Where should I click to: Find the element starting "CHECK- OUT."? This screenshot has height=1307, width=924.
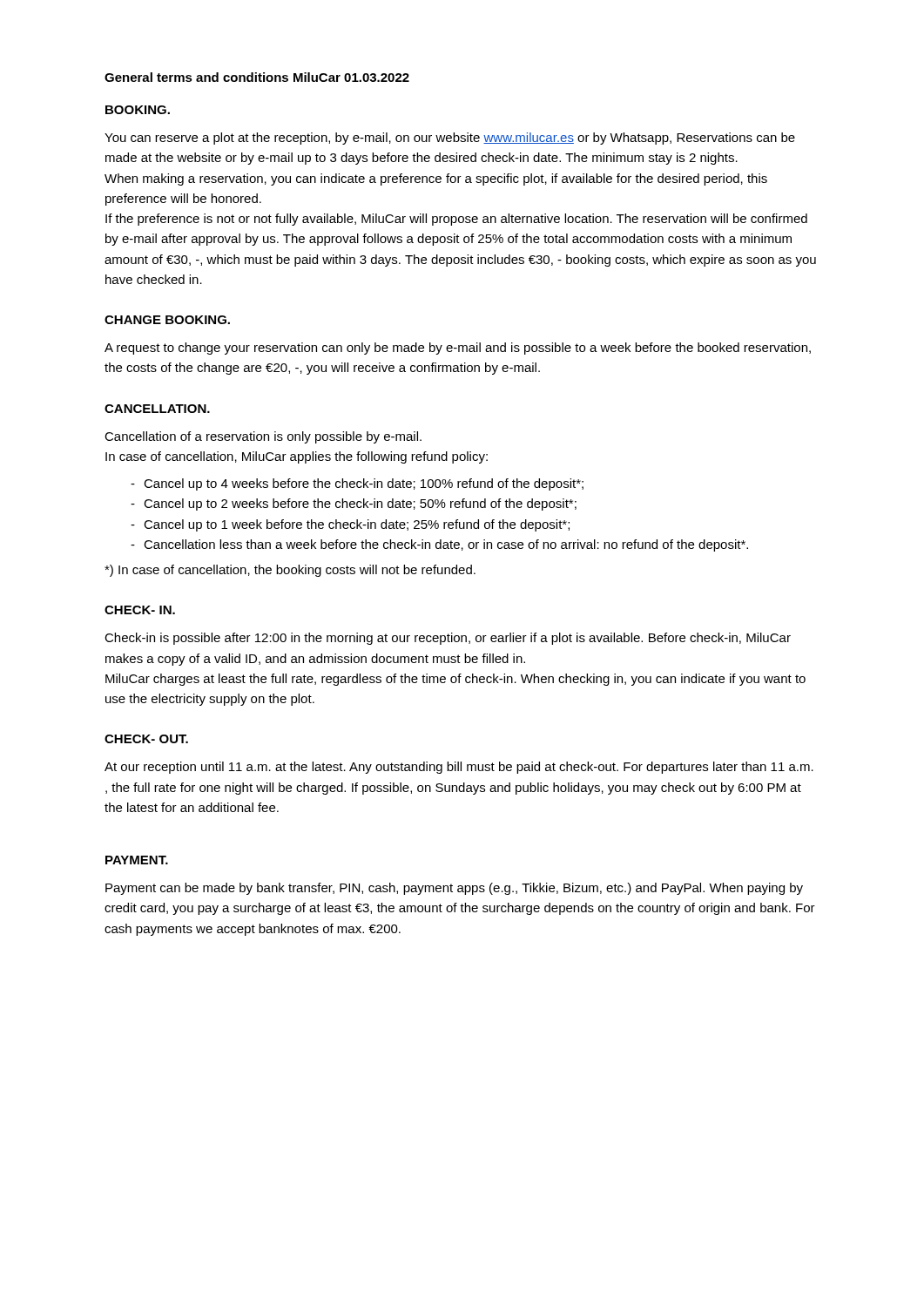(x=147, y=739)
